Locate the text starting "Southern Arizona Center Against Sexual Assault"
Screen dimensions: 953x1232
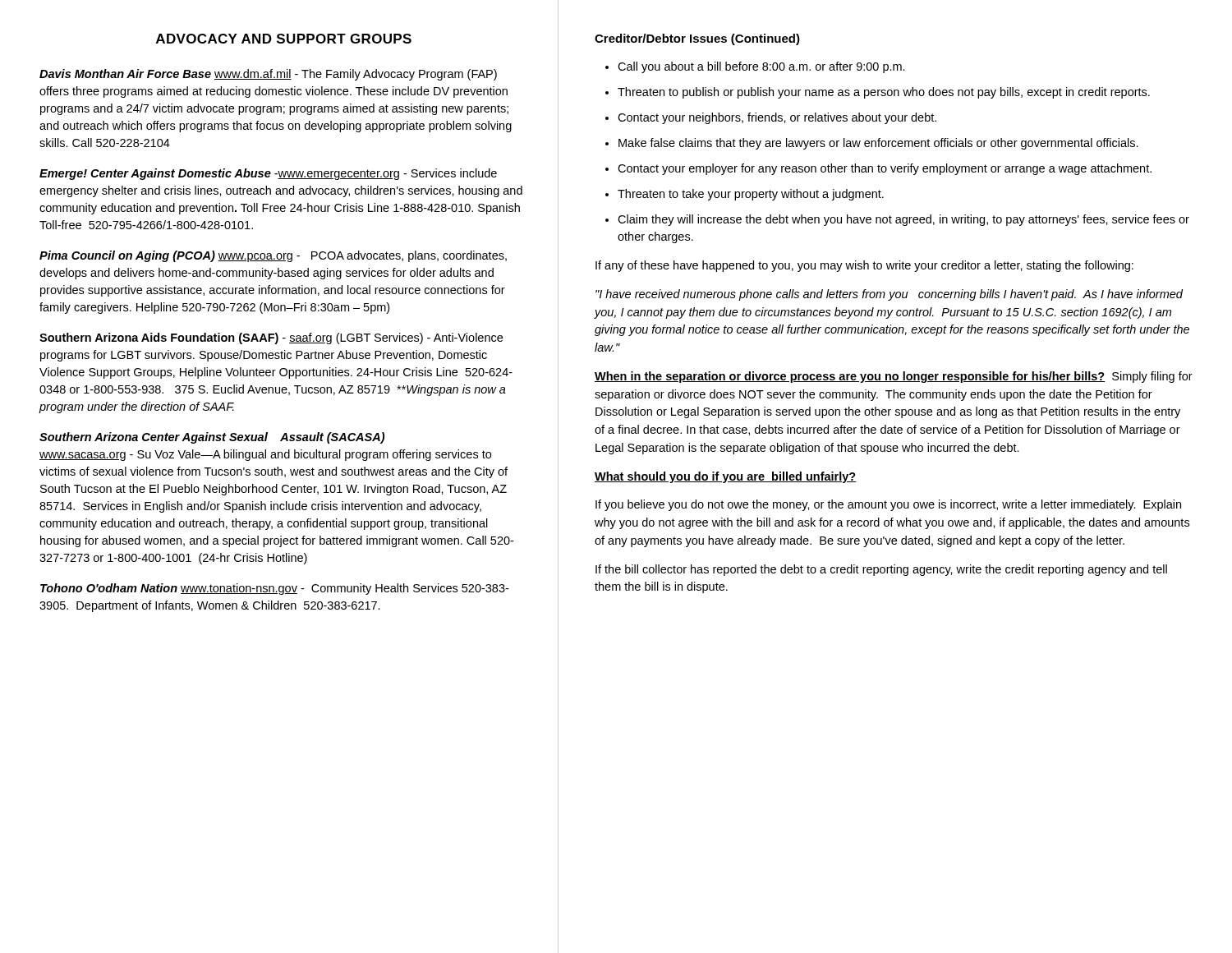tap(277, 498)
